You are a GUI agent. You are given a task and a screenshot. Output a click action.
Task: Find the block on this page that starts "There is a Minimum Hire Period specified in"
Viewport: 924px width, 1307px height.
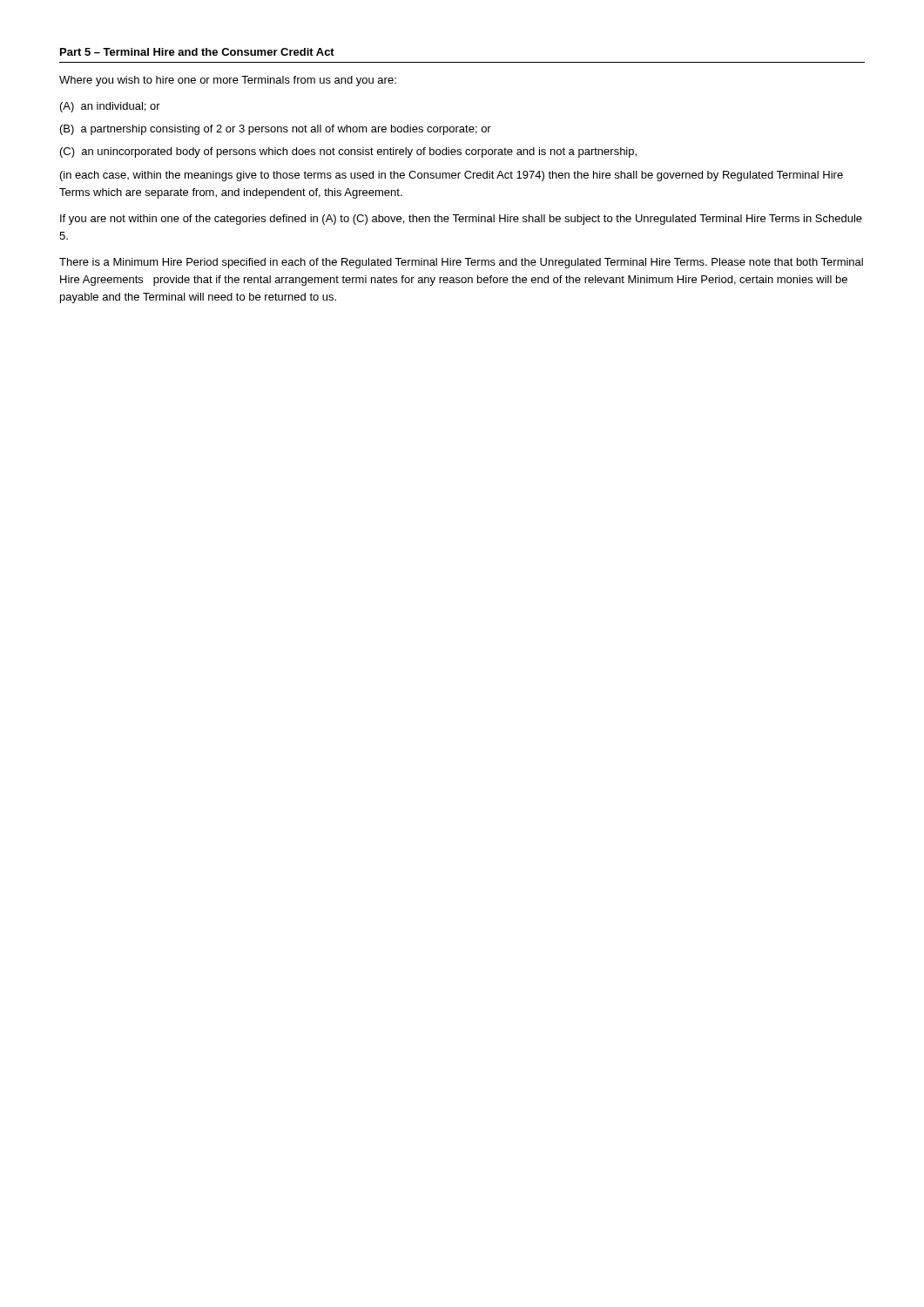click(x=461, y=280)
